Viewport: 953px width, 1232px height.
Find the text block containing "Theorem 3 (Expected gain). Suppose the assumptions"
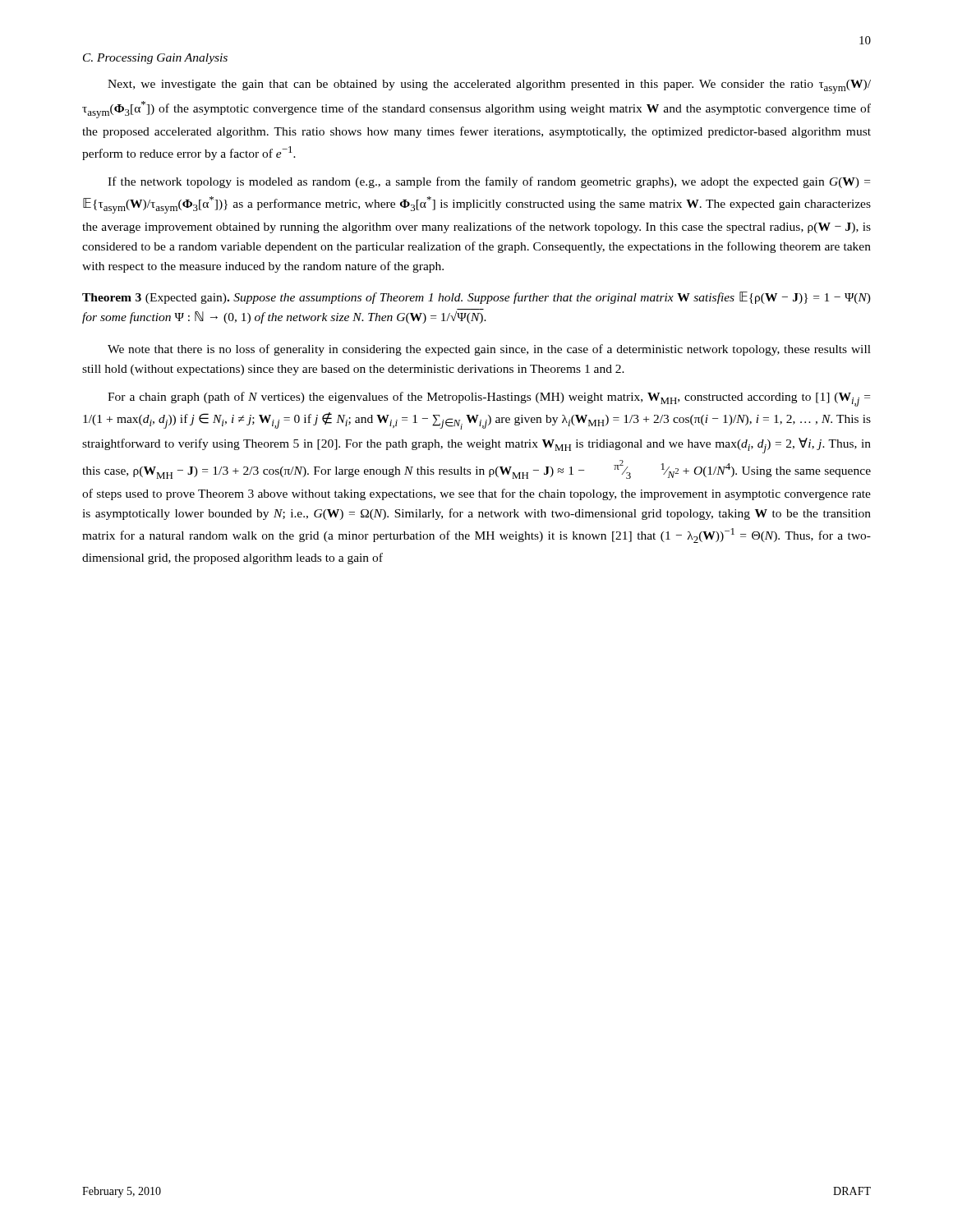click(x=476, y=307)
